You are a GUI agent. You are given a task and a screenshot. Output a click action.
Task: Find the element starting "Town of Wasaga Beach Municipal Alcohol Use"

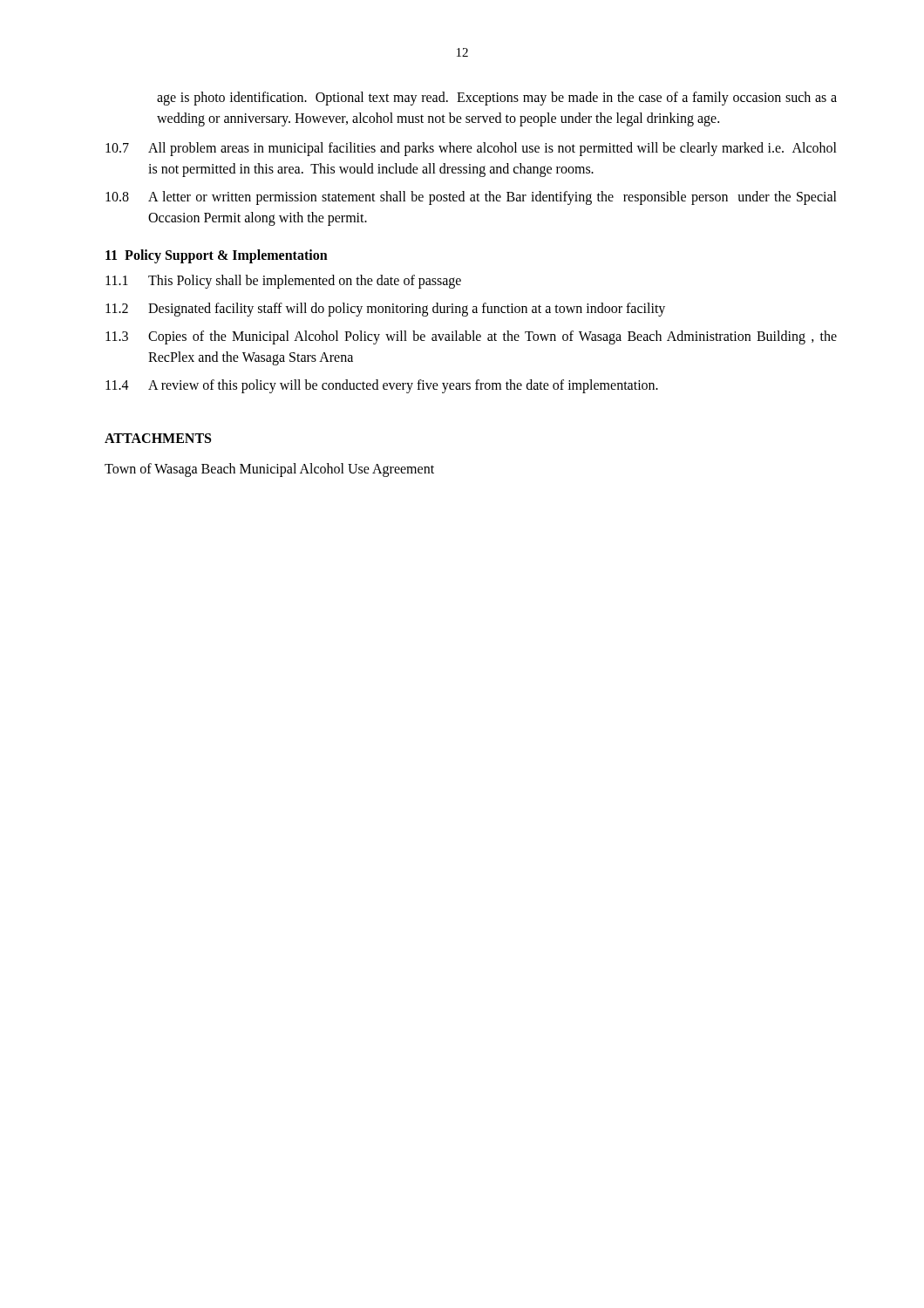coord(269,469)
